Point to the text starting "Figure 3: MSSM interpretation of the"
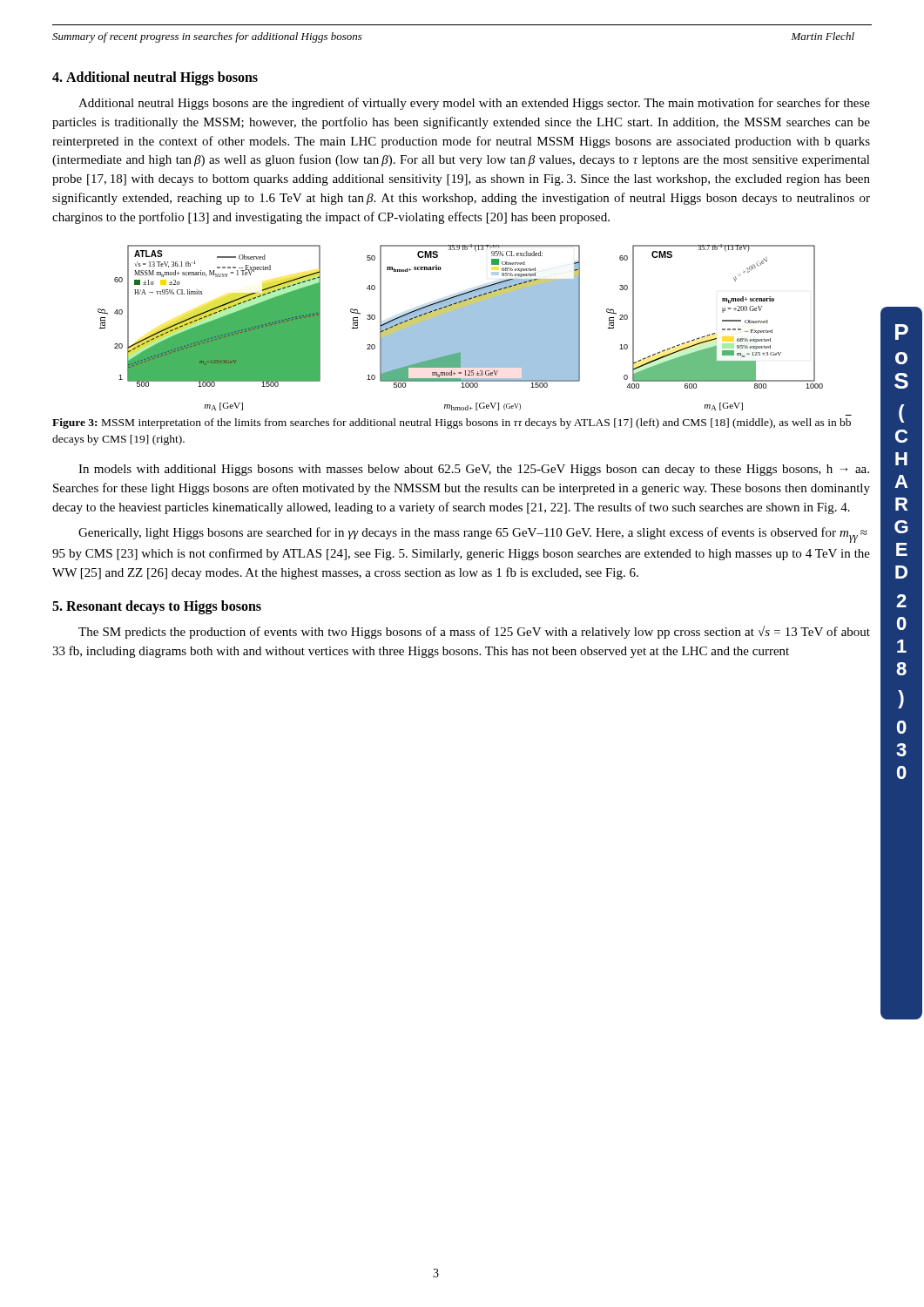924x1307 pixels. [x=452, y=431]
